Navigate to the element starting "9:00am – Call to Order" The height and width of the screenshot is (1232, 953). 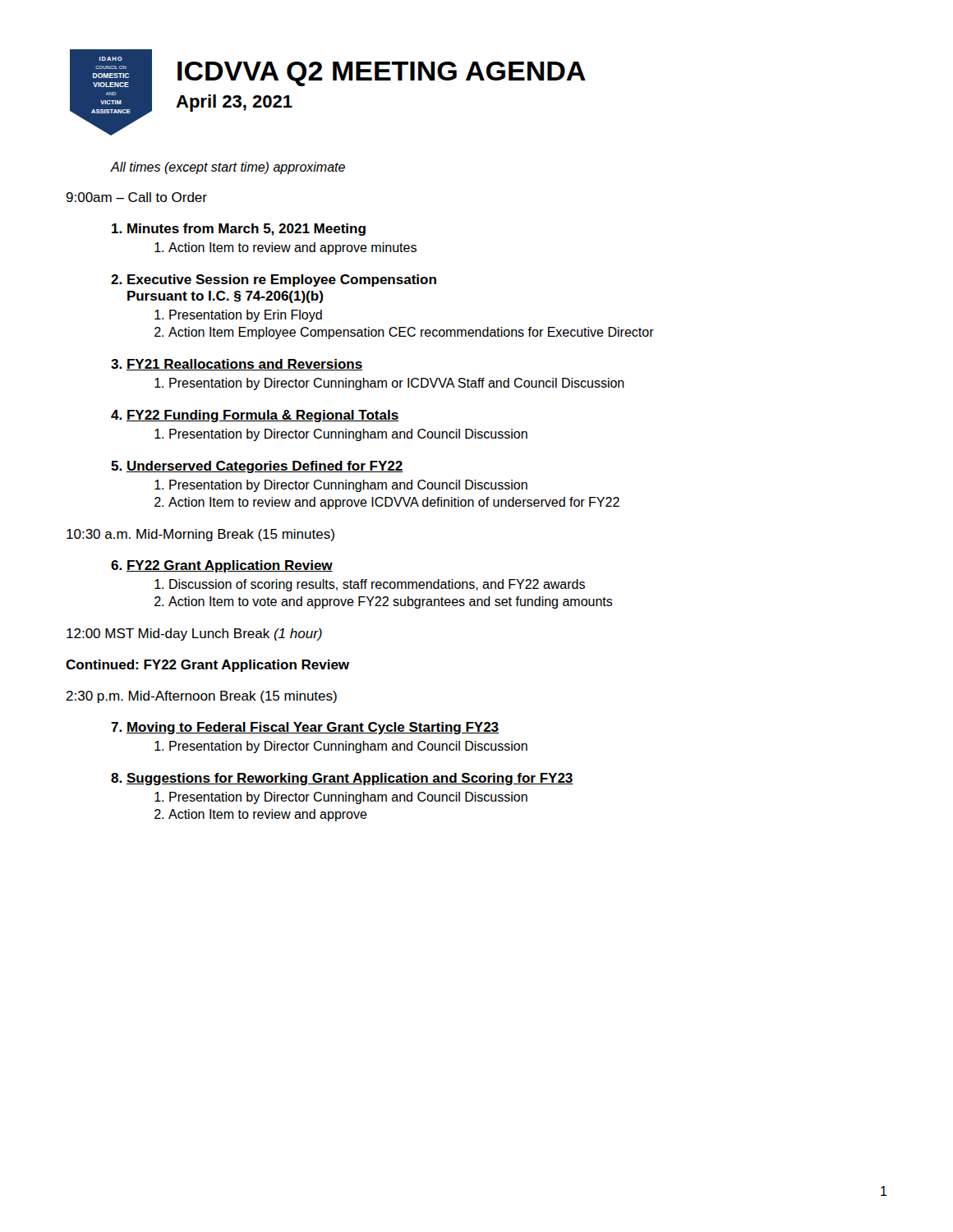(x=136, y=198)
